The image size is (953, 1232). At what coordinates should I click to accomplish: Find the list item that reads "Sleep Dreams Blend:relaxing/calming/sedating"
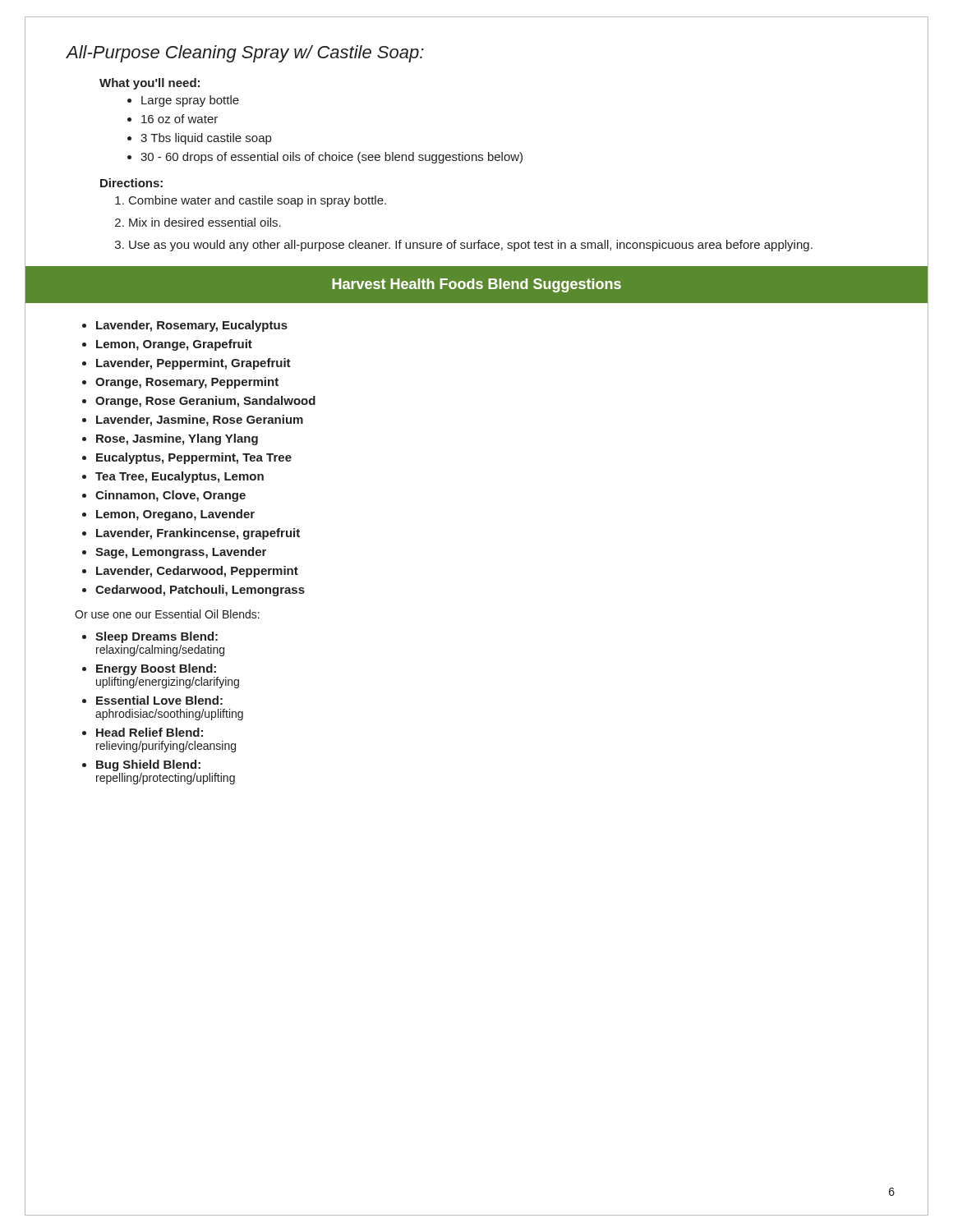pos(150,637)
